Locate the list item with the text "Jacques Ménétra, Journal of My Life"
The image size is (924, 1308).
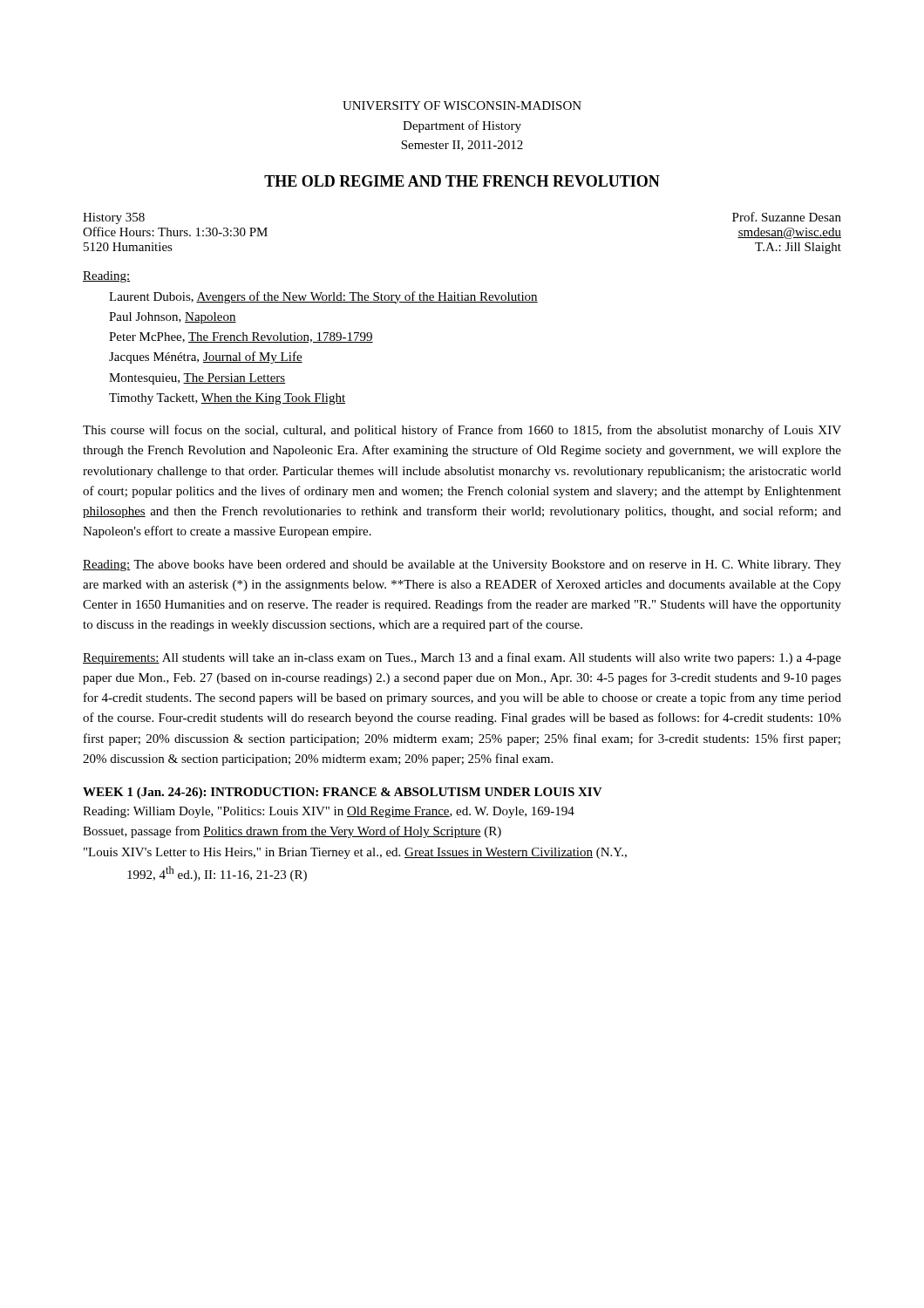(206, 357)
